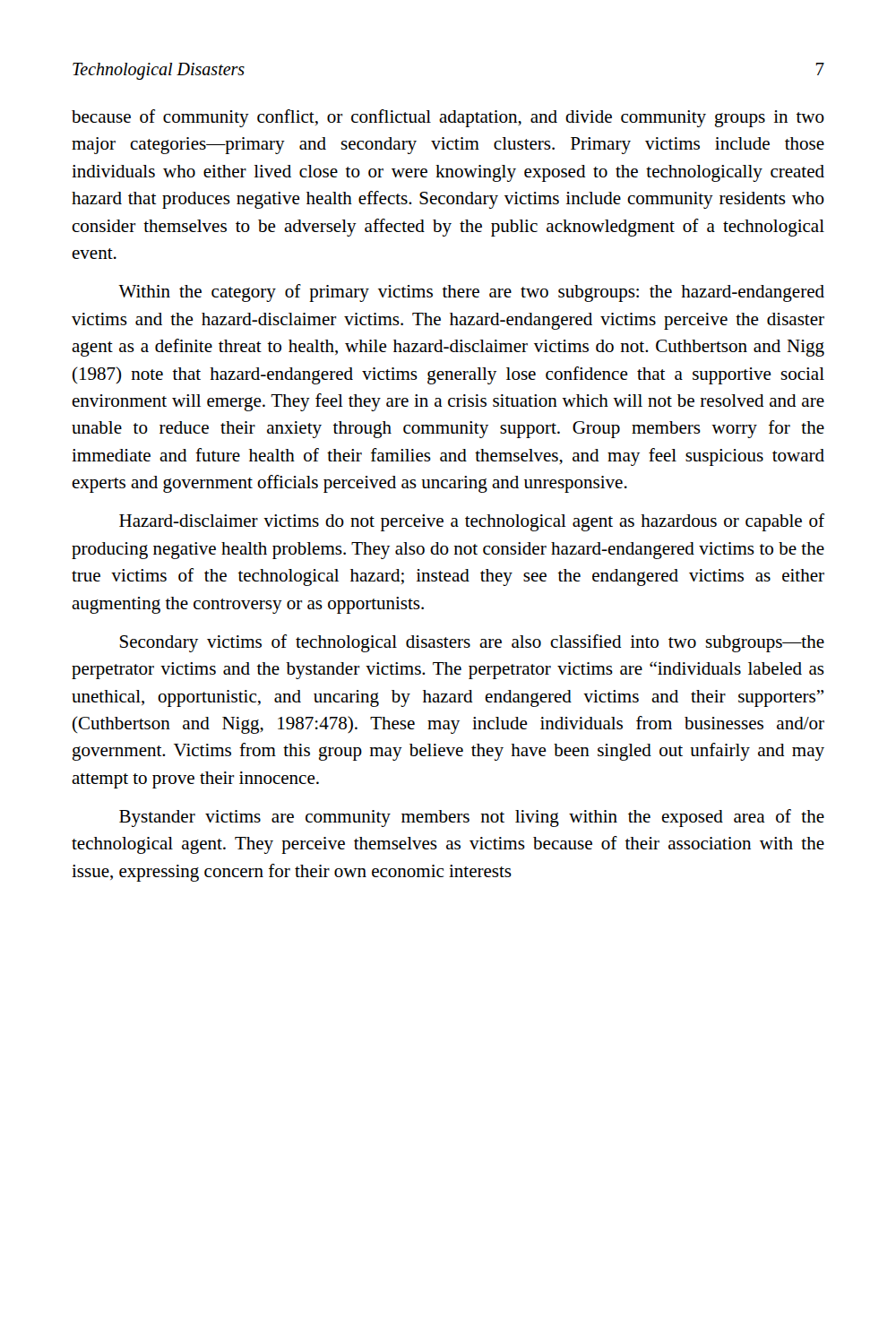Select the text starting "Hazard-disclaimer victims do not perceive a technological agent"
The width and height of the screenshot is (896, 1344).
coord(448,562)
